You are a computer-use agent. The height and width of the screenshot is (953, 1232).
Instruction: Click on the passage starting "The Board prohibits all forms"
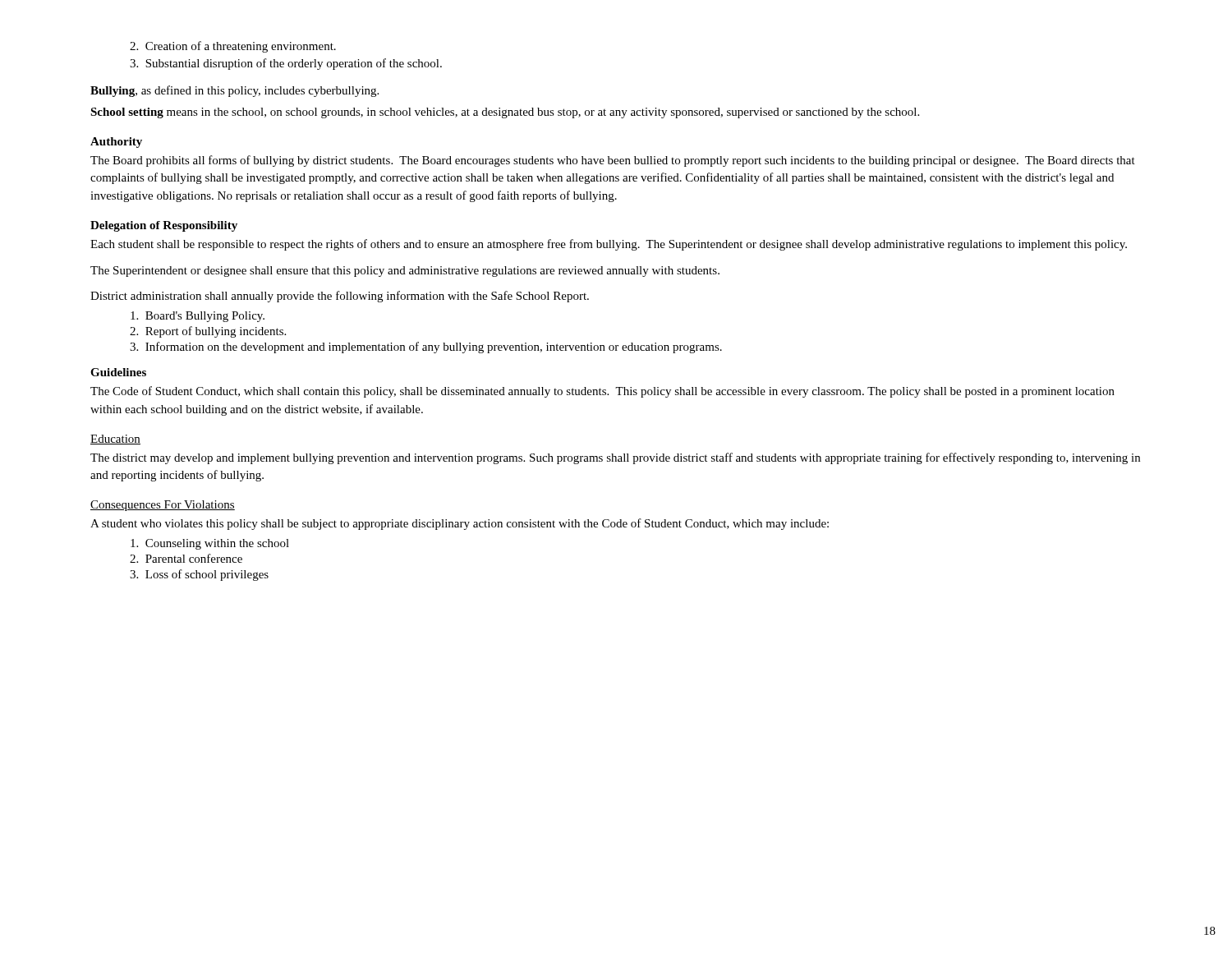[613, 178]
